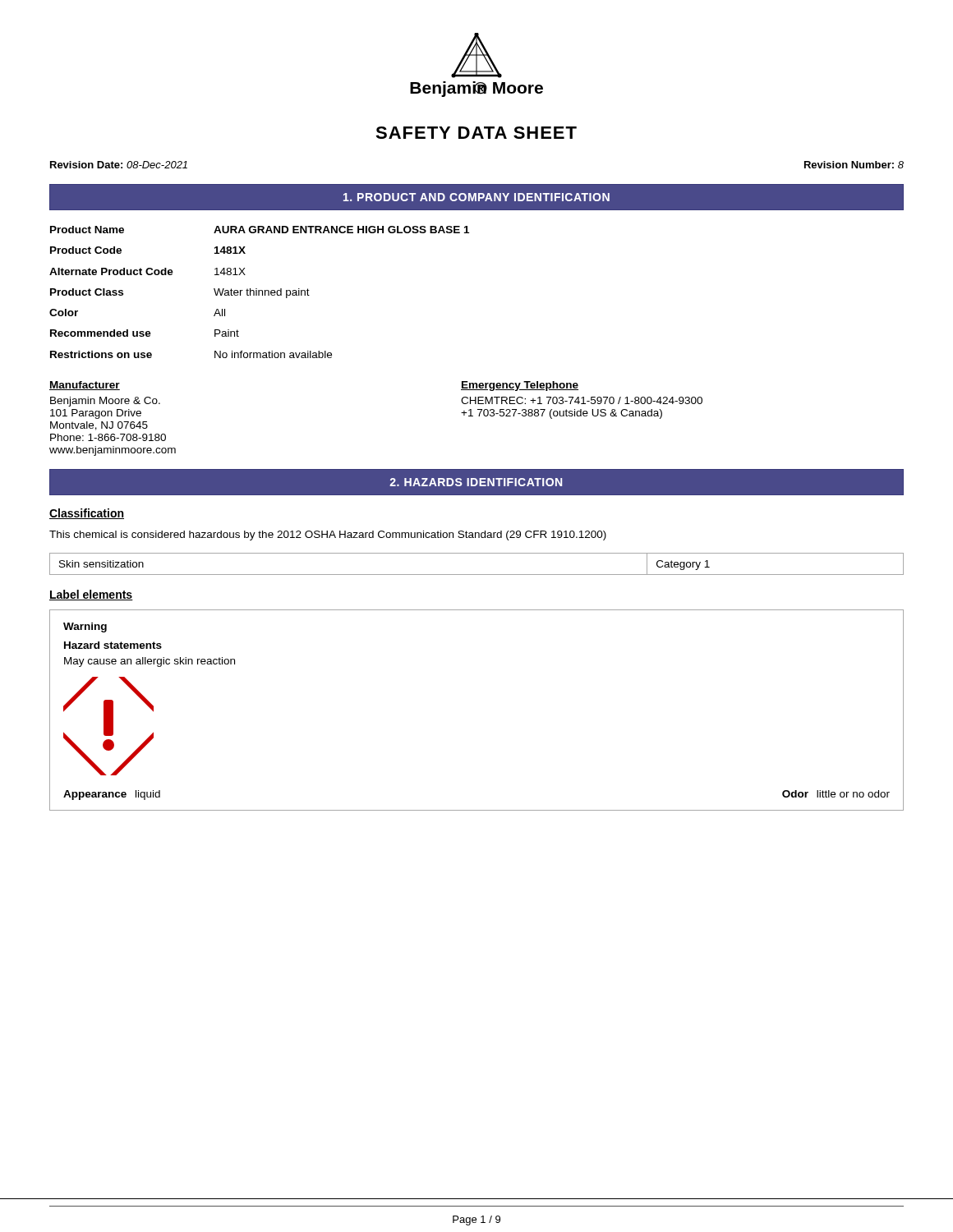
Task: Locate the illustration
Action: (476, 727)
